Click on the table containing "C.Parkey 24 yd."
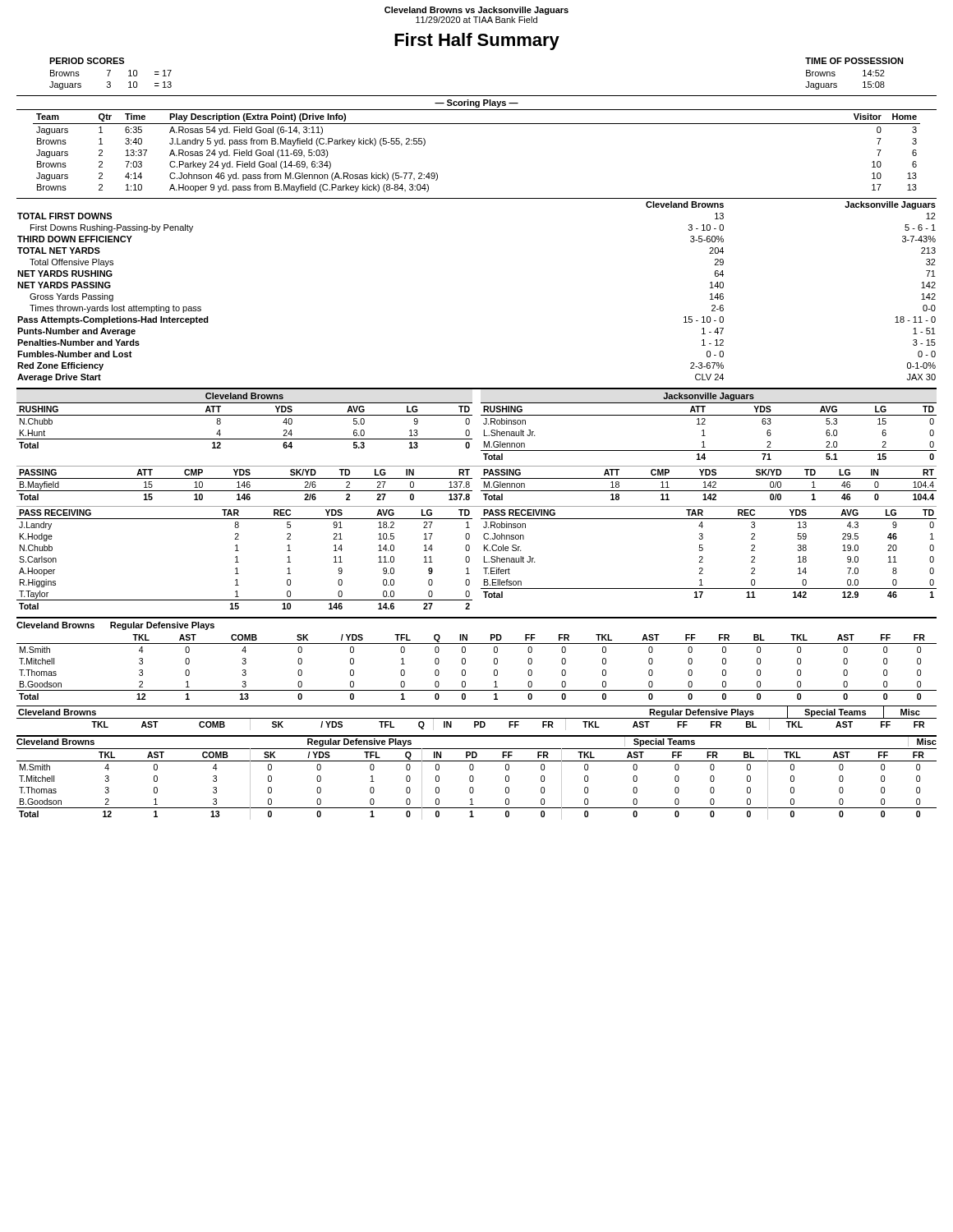Viewport: 953px width, 1232px height. 476,152
